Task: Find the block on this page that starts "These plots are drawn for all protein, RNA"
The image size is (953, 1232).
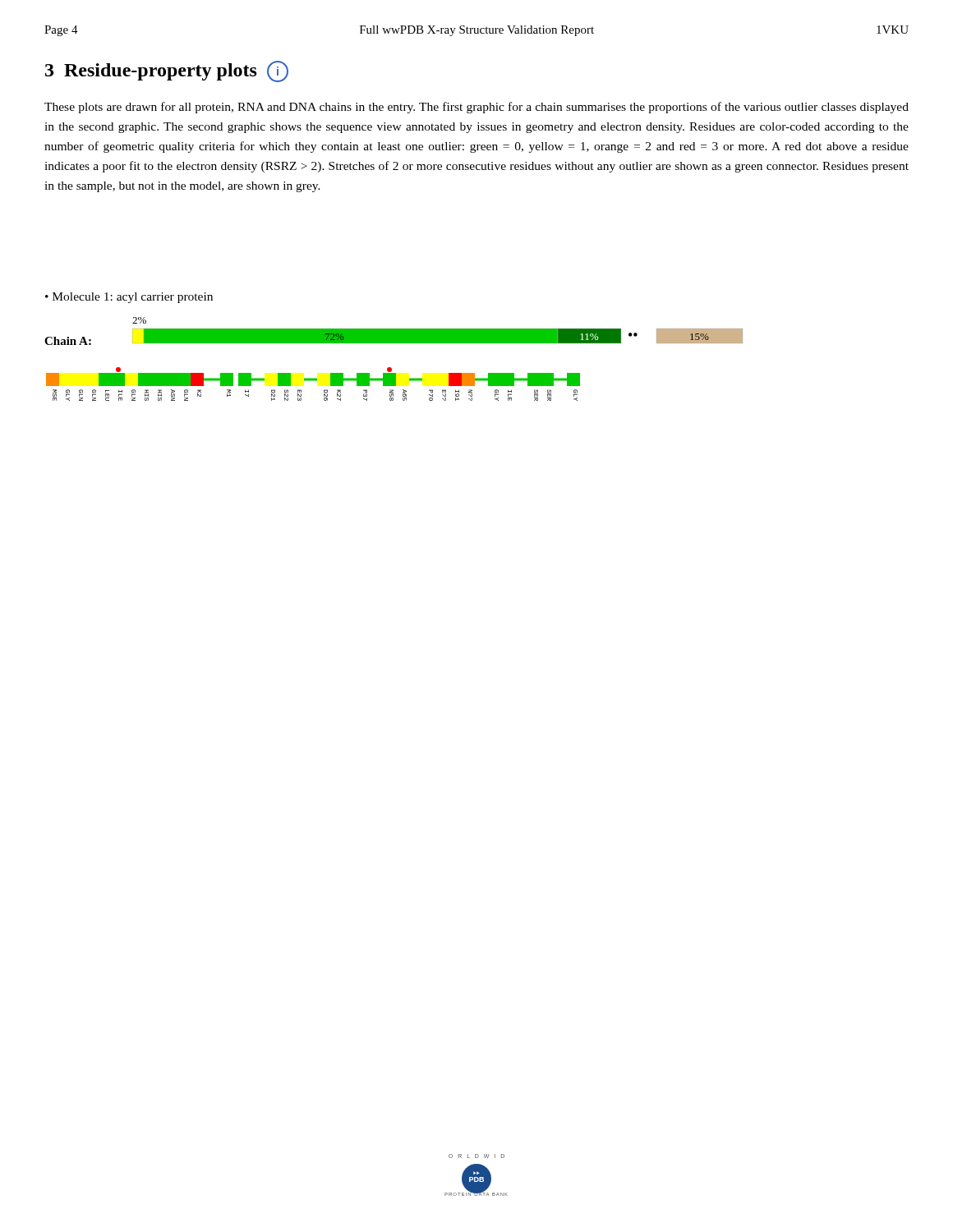Action: point(476,146)
